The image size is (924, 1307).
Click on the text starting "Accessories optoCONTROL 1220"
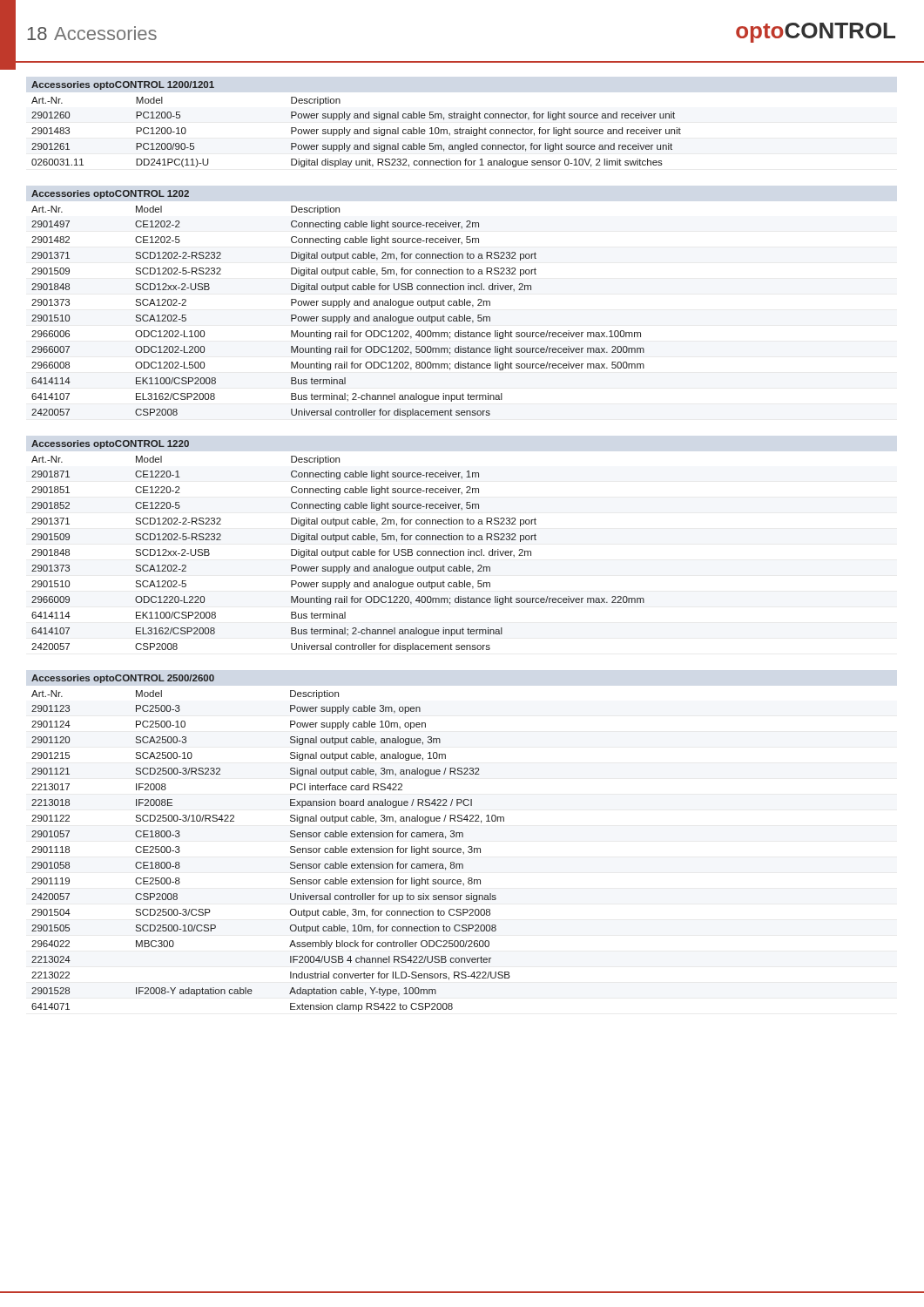[x=110, y=443]
